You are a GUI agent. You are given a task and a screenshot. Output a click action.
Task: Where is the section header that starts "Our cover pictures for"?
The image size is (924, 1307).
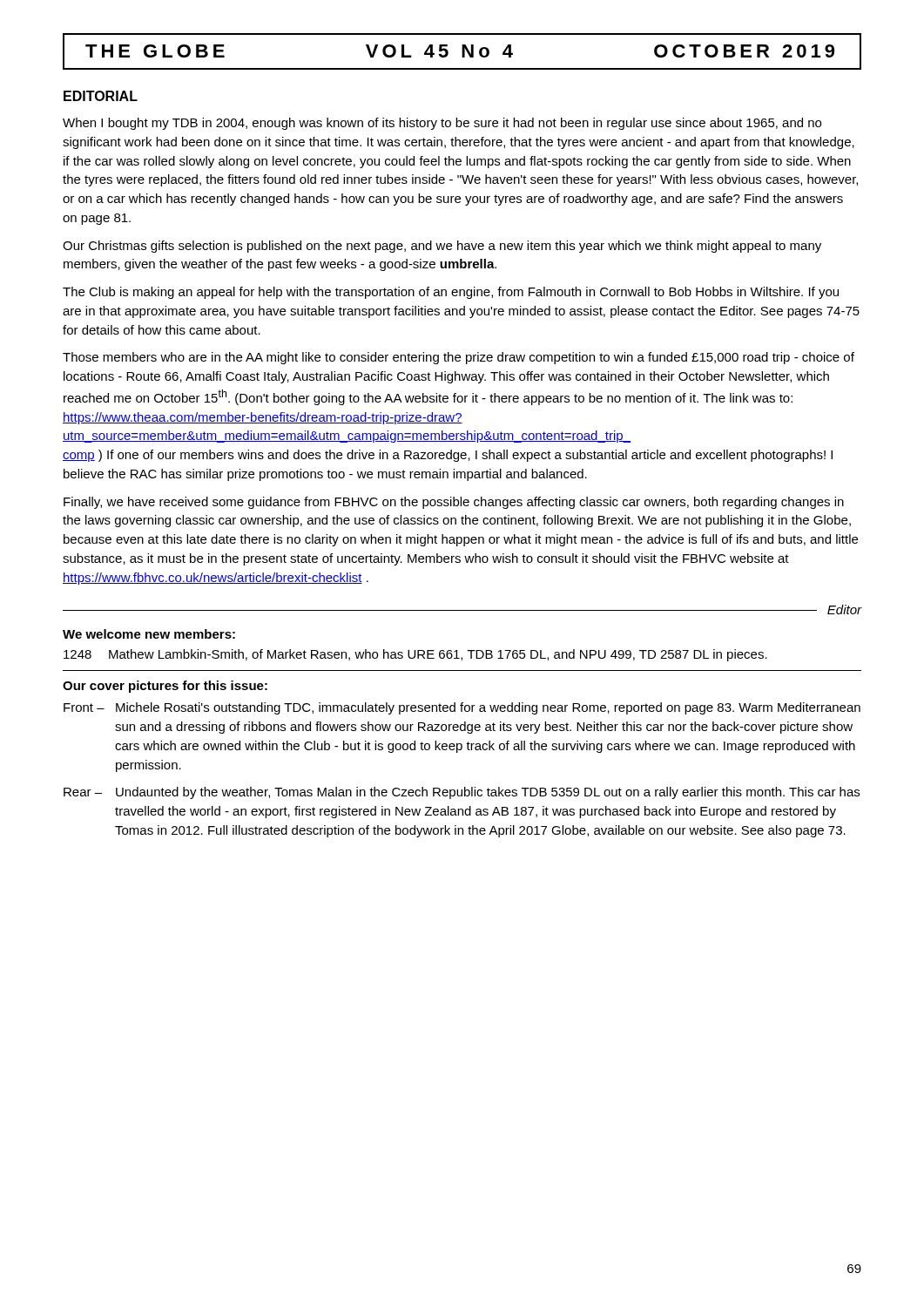pos(165,686)
